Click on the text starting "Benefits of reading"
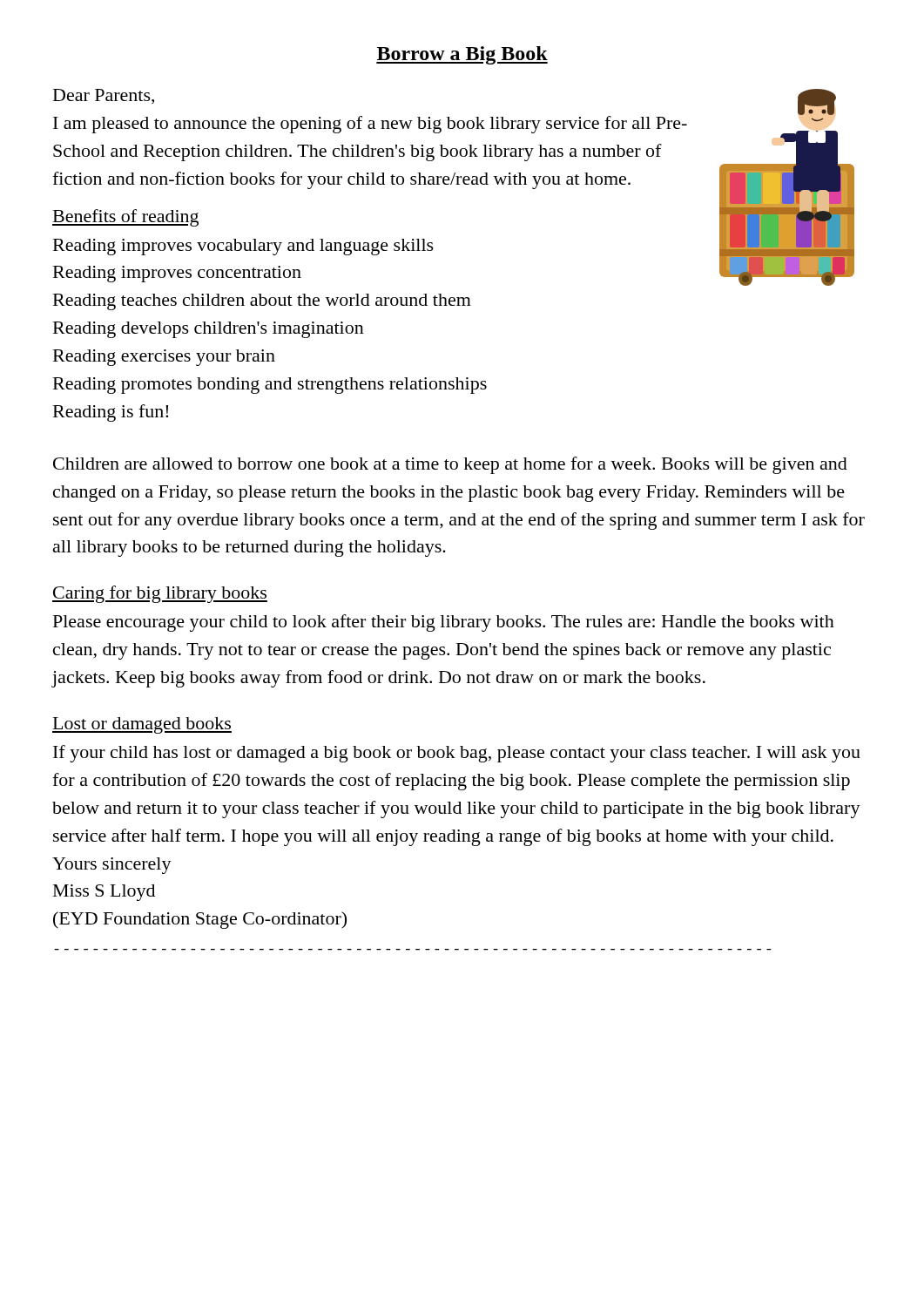Viewport: 924px width, 1307px height. click(126, 215)
